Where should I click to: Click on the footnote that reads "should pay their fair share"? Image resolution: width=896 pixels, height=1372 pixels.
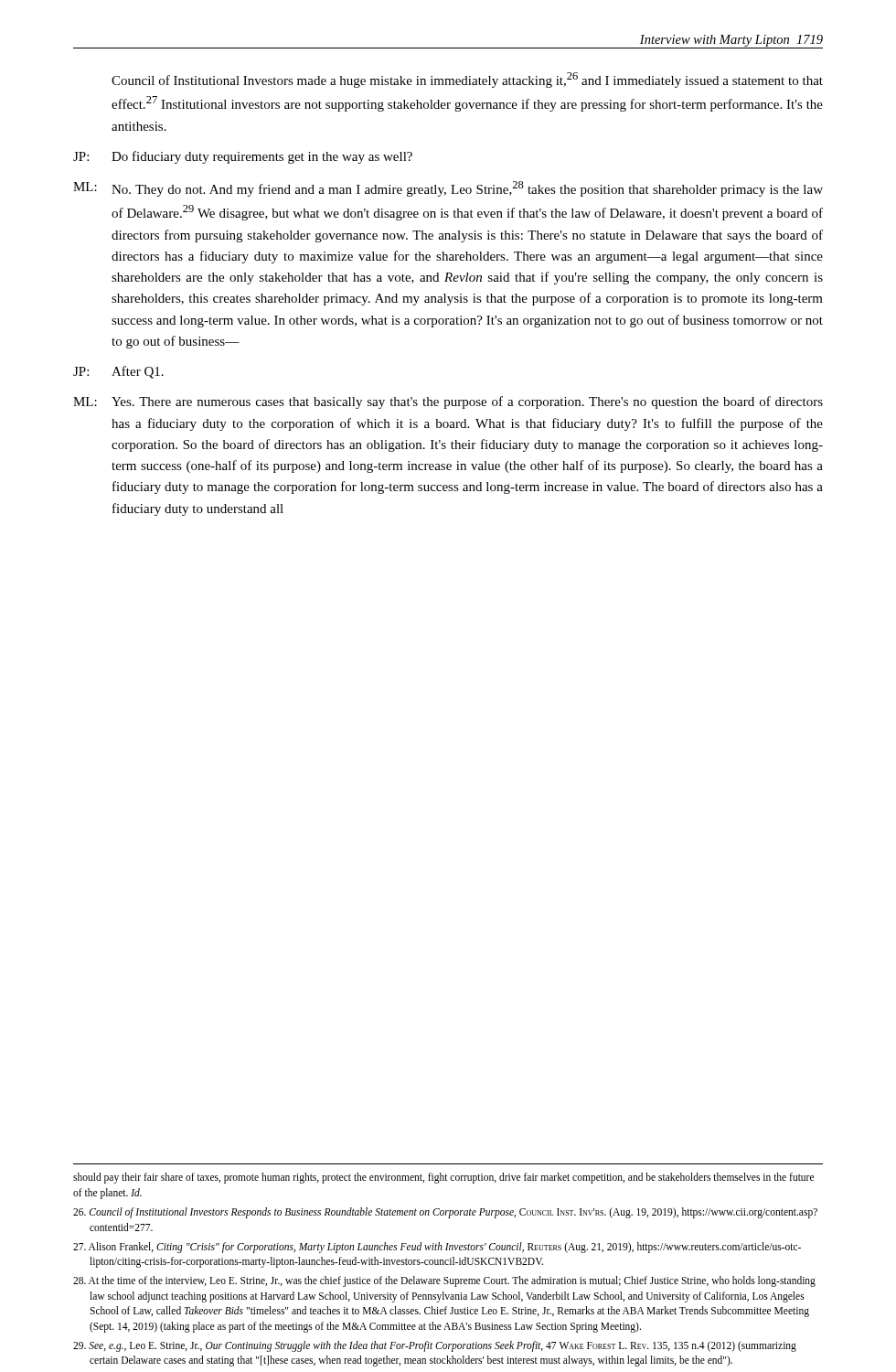coord(444,1185)
